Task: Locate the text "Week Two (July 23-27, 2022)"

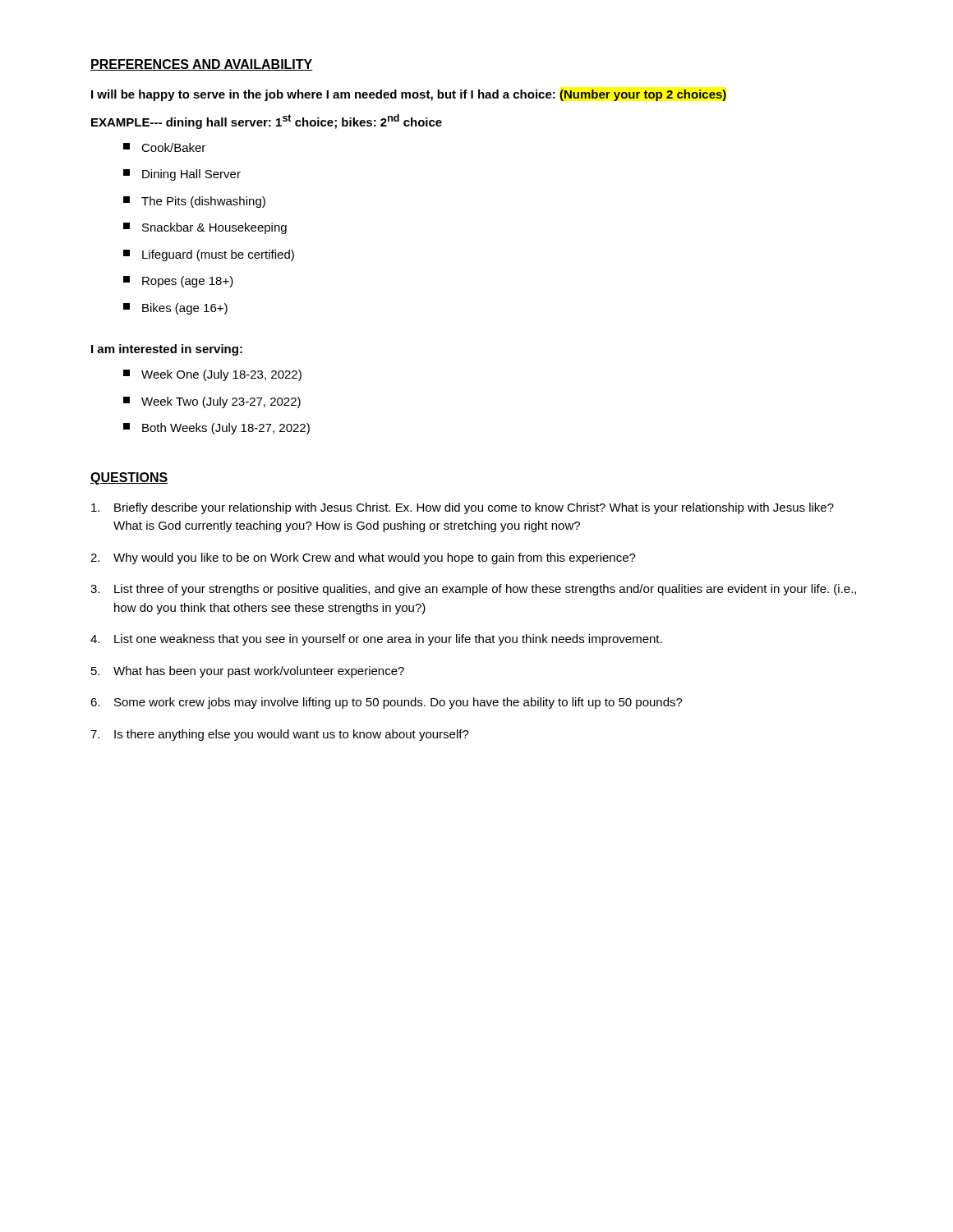Action: coord(212,401)
